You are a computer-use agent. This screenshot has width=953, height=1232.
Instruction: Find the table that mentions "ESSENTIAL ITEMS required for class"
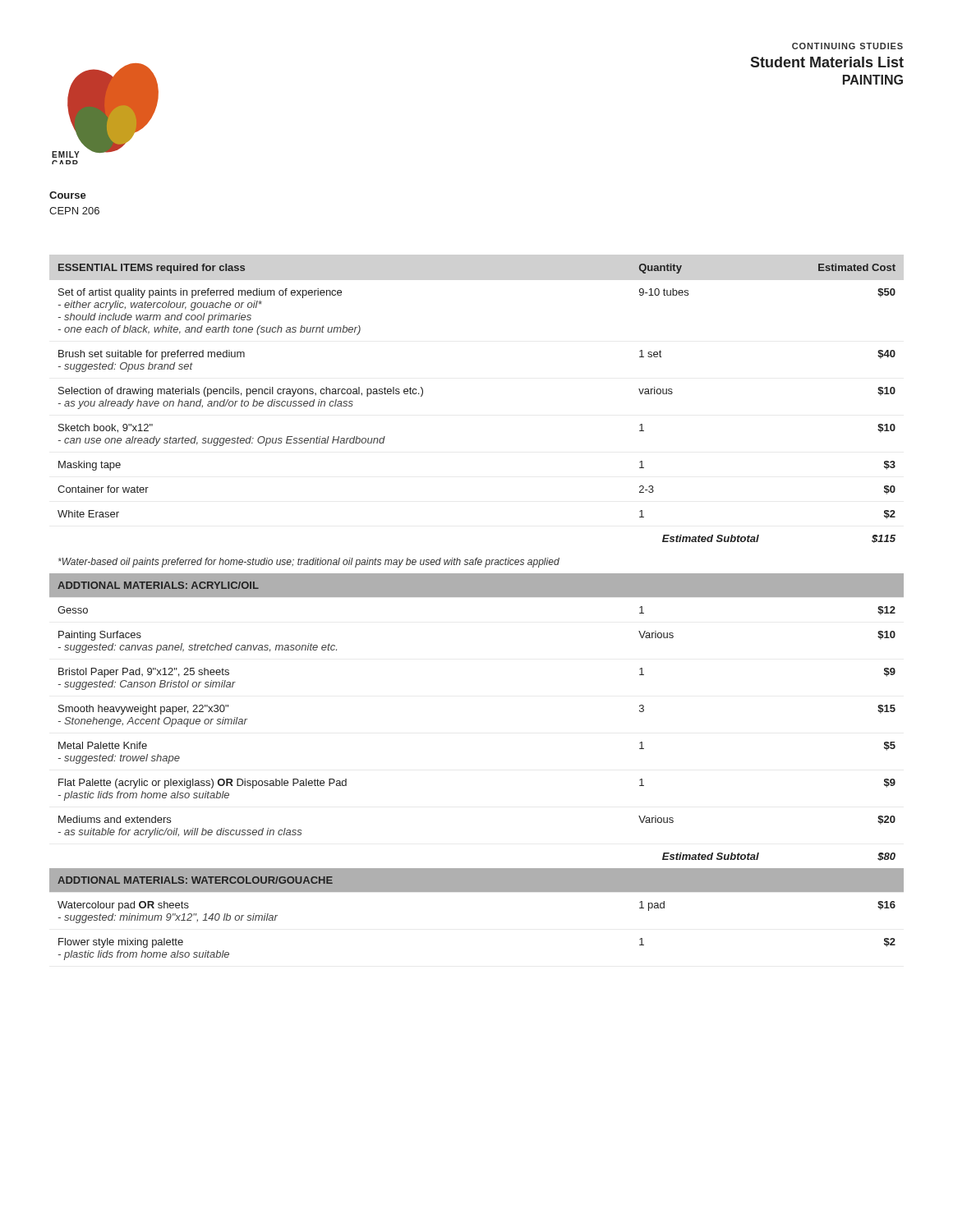[x=476, y=267]
